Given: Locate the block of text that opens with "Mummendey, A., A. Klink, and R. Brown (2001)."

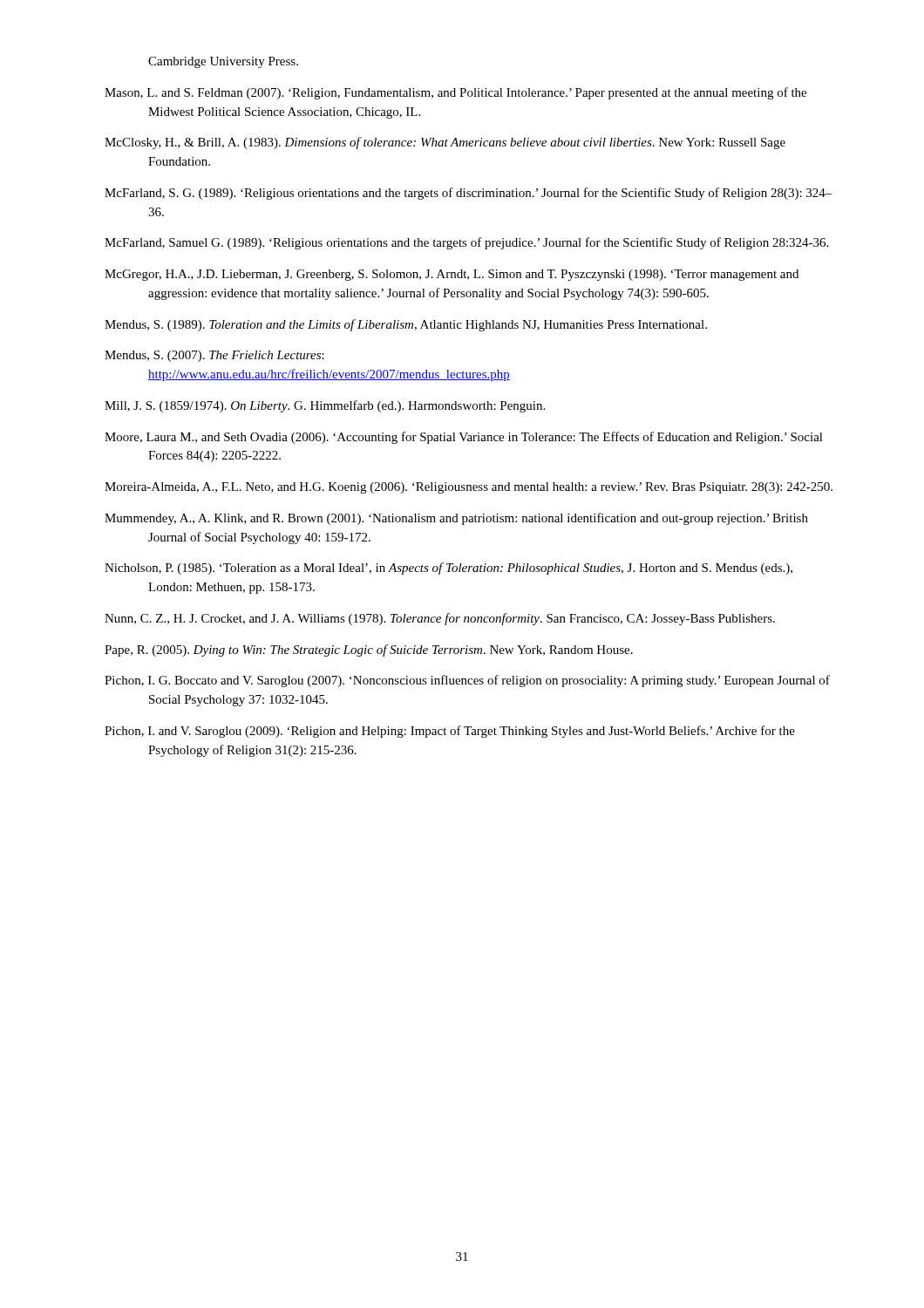Looking at the screenshot, I should point(456,527).
